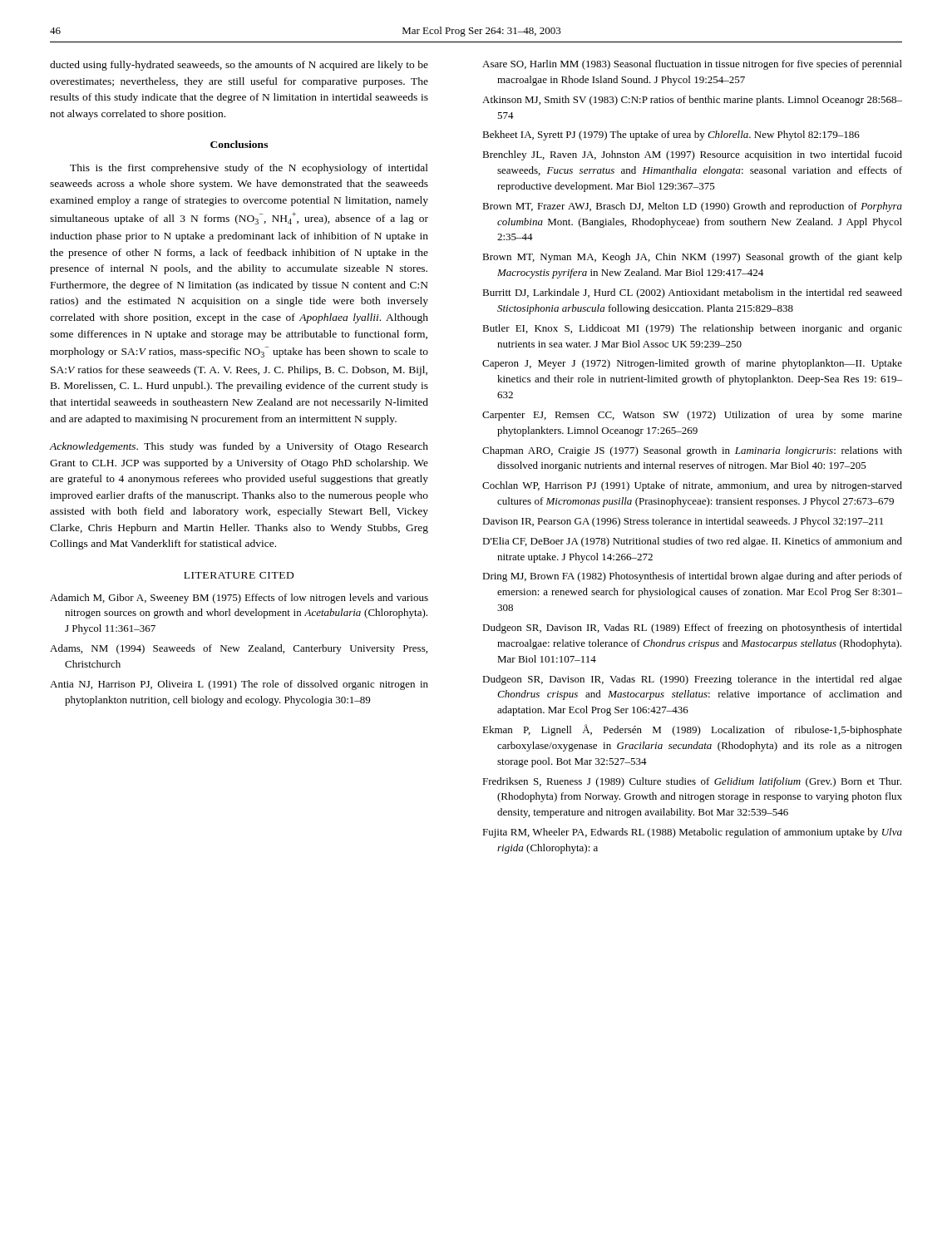Where is the passage that starts "ducted using fully-hydrated seaweeds, so"?

(239, 89)
